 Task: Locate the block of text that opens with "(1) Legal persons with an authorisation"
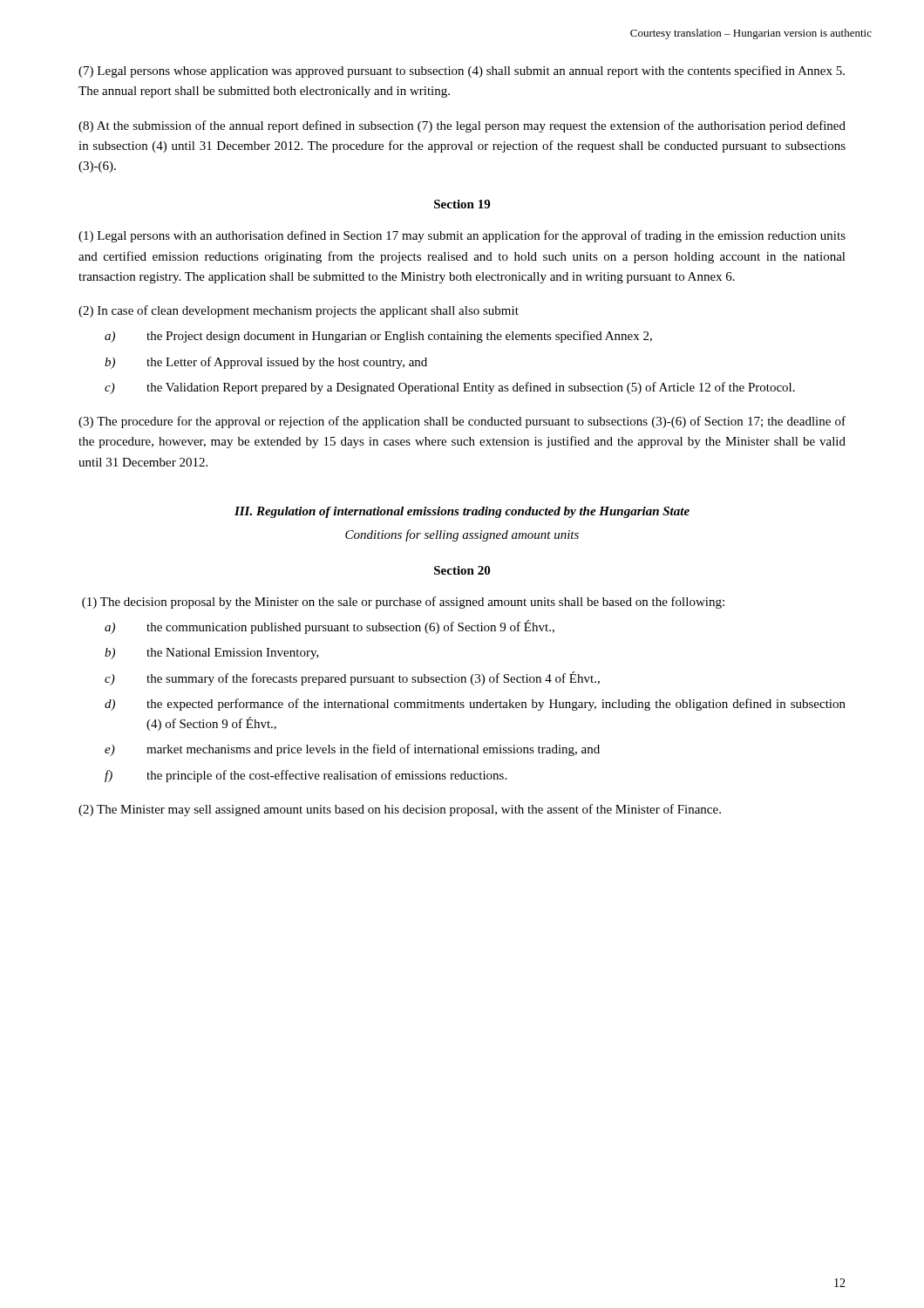[462, 256]
